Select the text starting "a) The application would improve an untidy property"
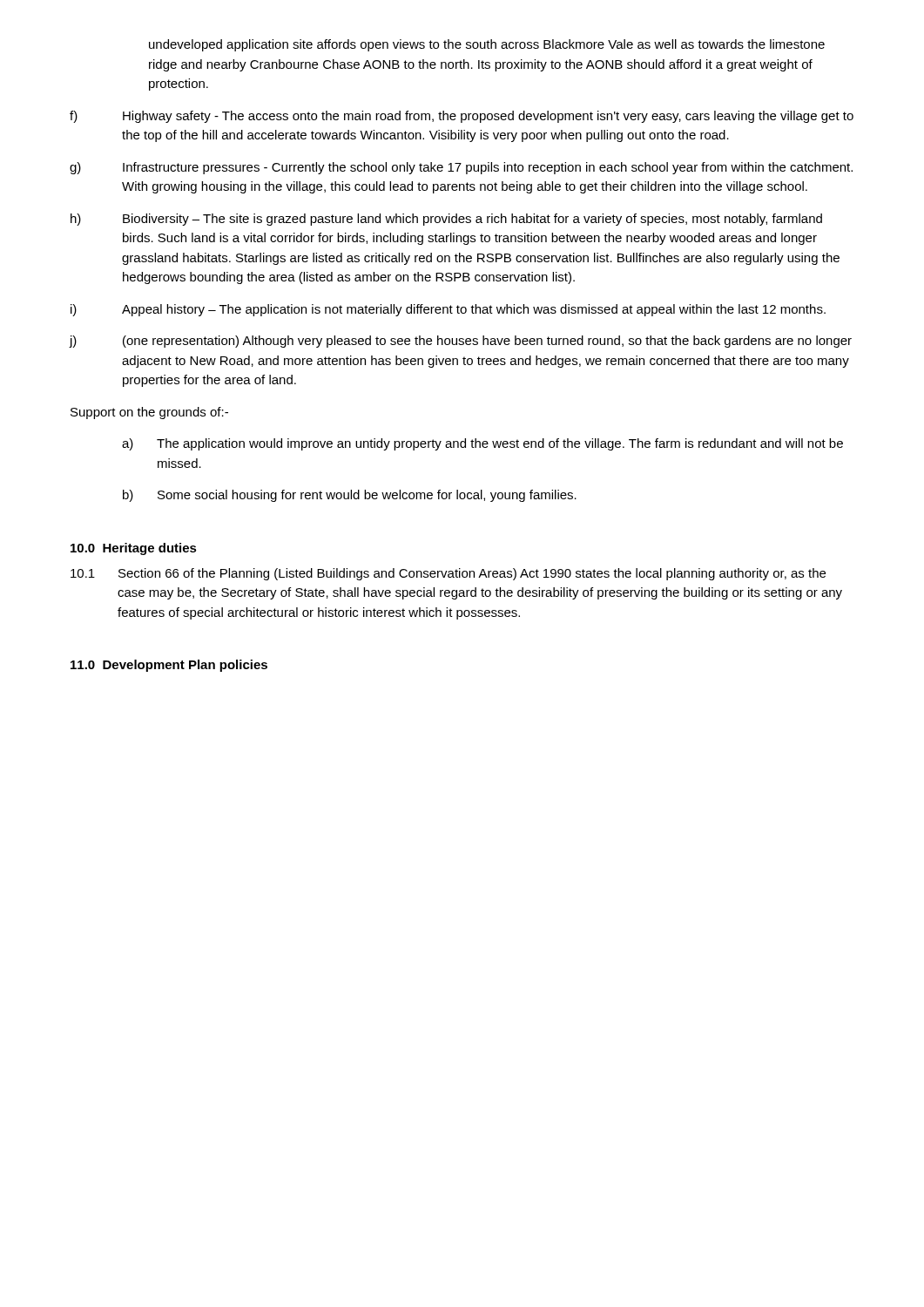This screenshot has width=924, height=1307. pos(488,454)
